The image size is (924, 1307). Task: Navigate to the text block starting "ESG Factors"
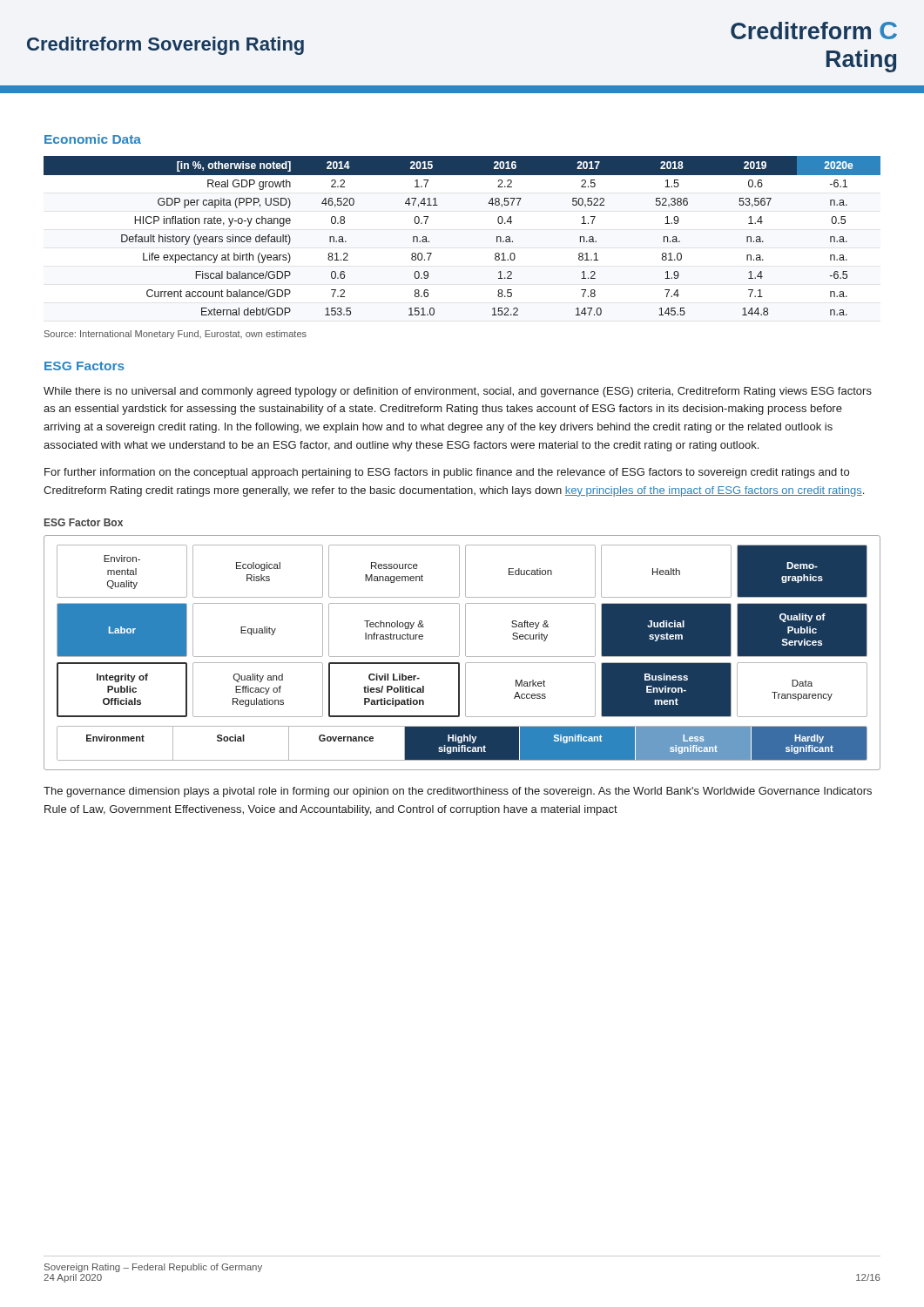(x=84, y=365)
